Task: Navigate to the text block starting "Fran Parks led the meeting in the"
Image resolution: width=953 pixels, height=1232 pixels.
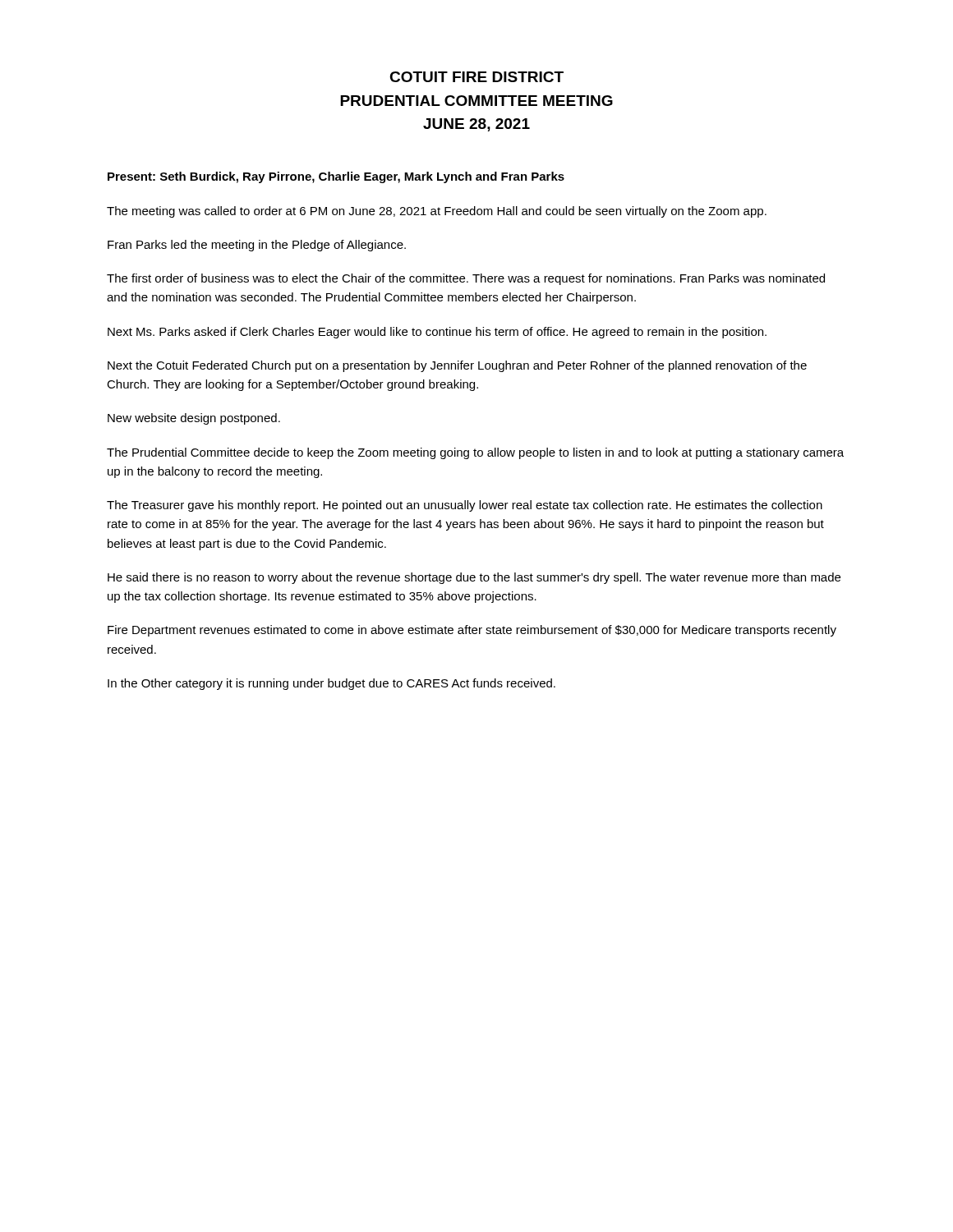Action: click(x=257, y=244)
